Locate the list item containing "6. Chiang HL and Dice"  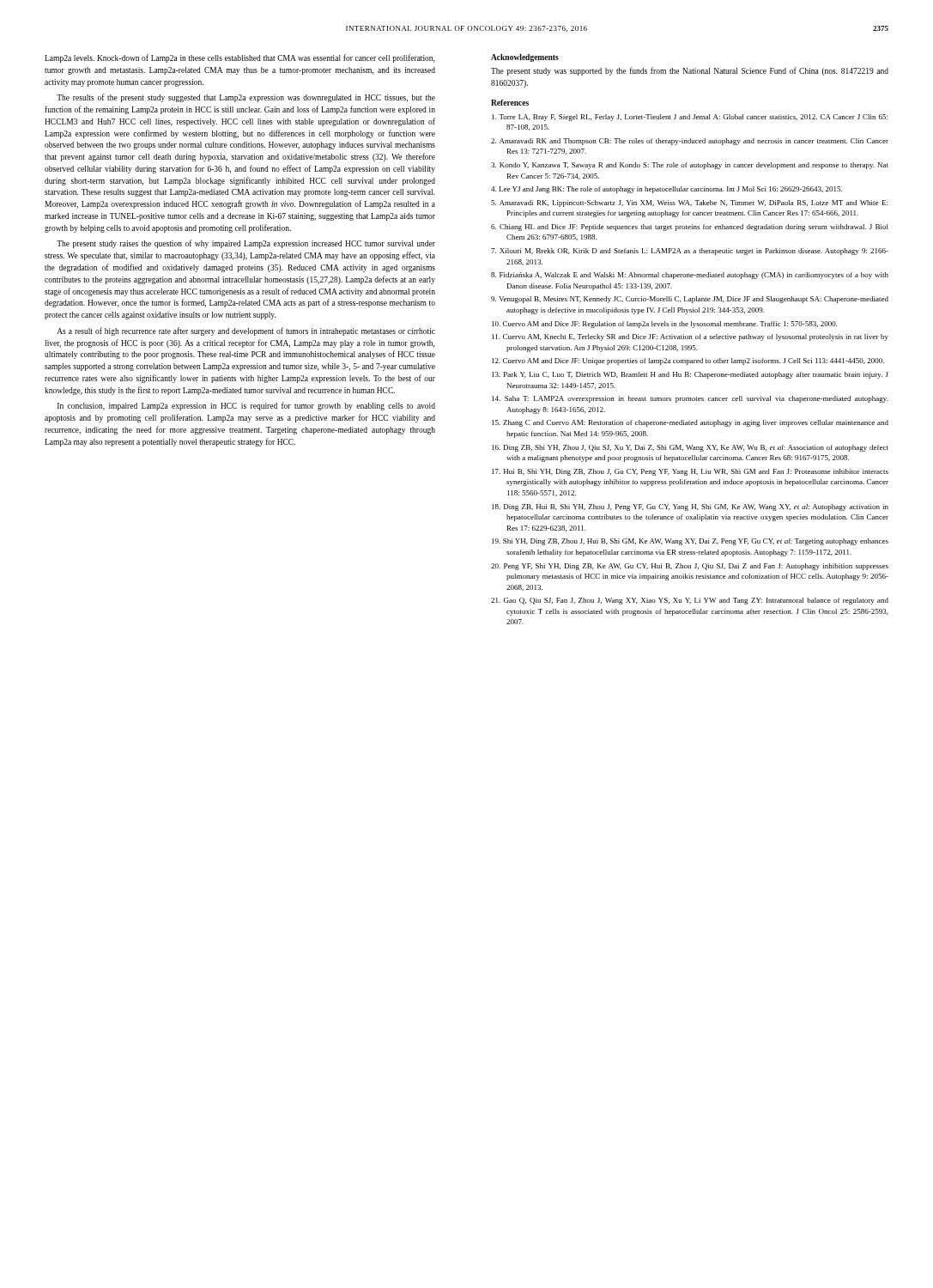690,232
